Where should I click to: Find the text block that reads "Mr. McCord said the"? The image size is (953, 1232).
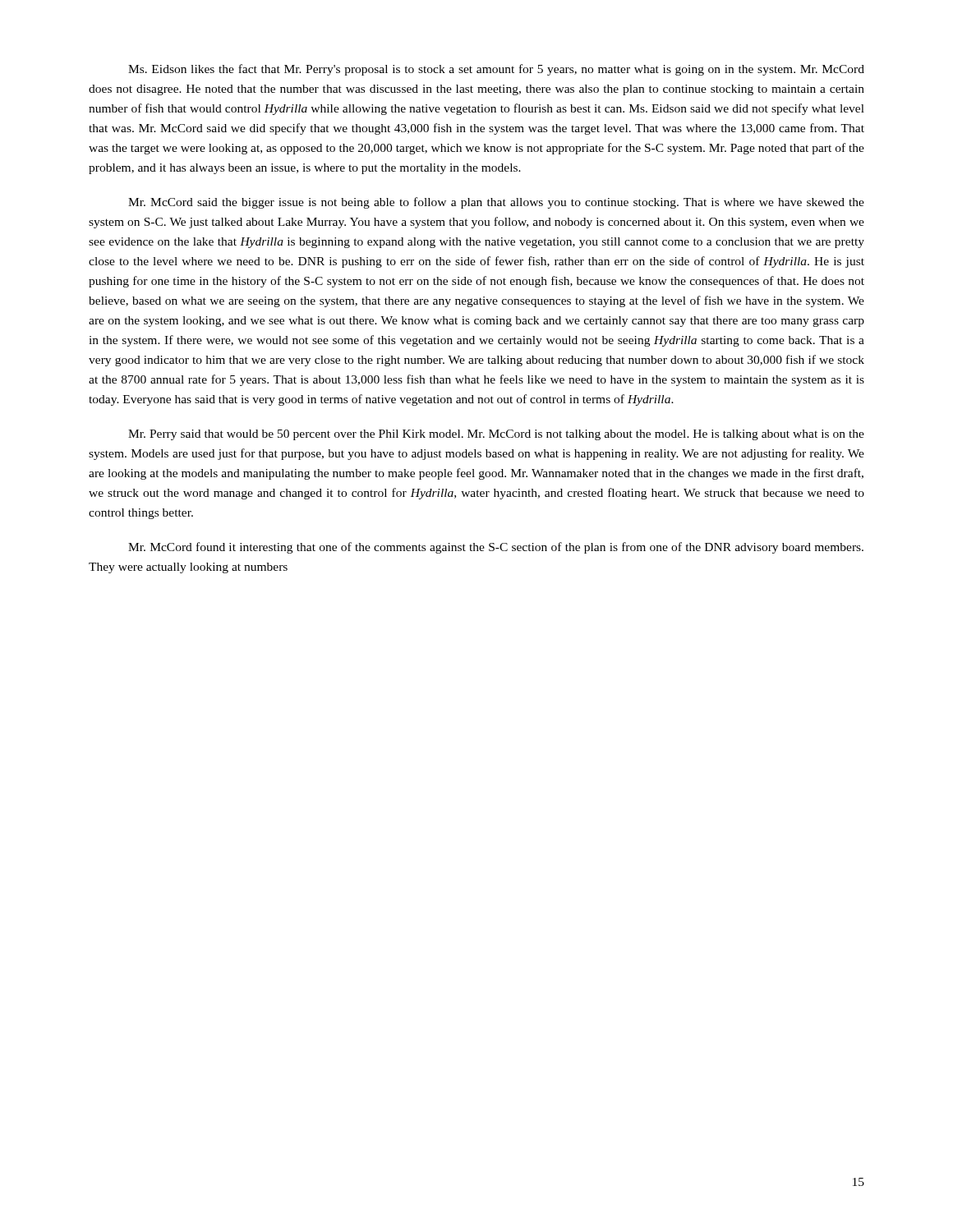[x=476, y=300]
